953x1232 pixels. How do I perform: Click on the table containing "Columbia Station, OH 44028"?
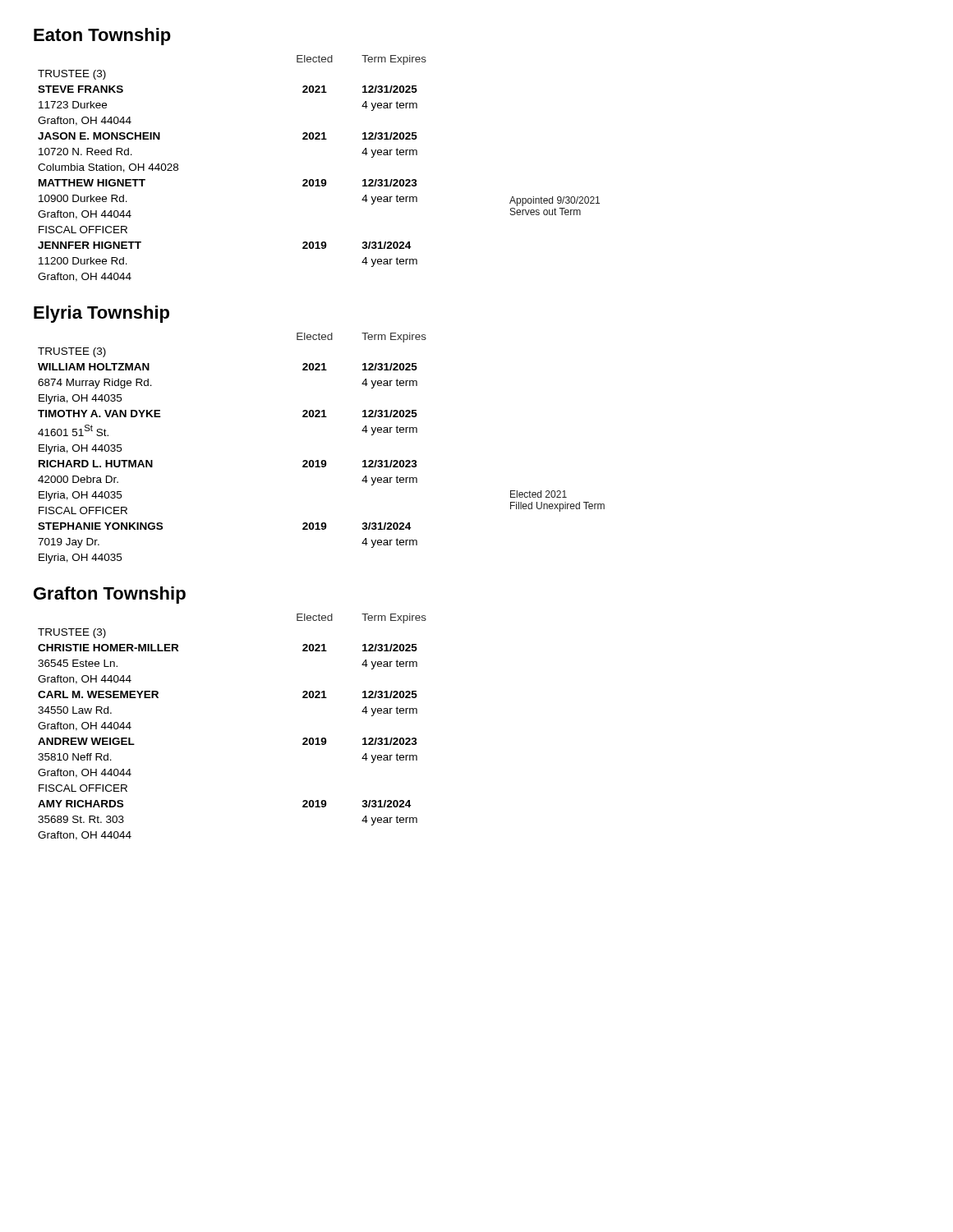click(x=476, y=168)
